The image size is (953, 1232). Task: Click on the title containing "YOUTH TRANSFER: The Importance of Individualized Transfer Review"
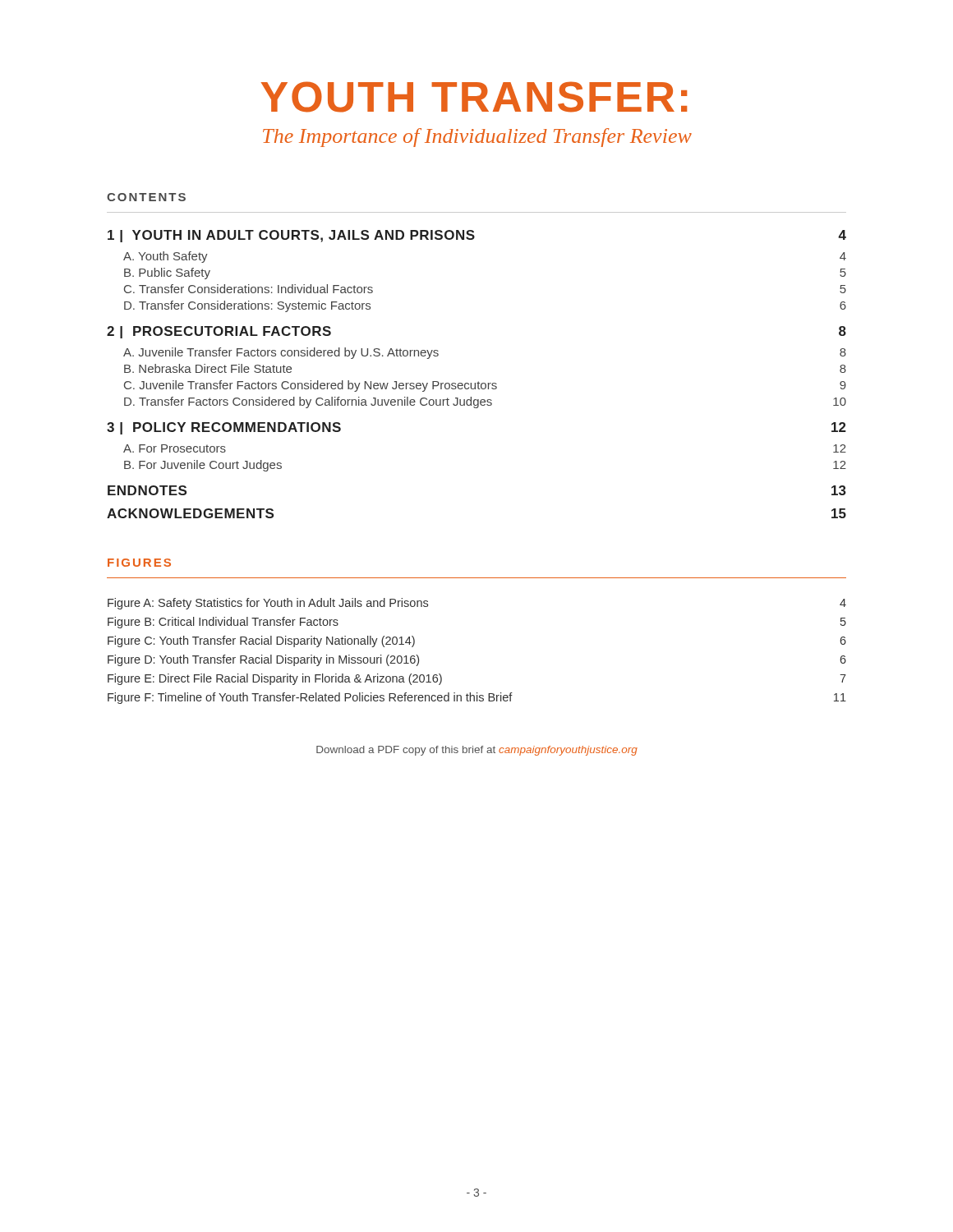[476, 111]
